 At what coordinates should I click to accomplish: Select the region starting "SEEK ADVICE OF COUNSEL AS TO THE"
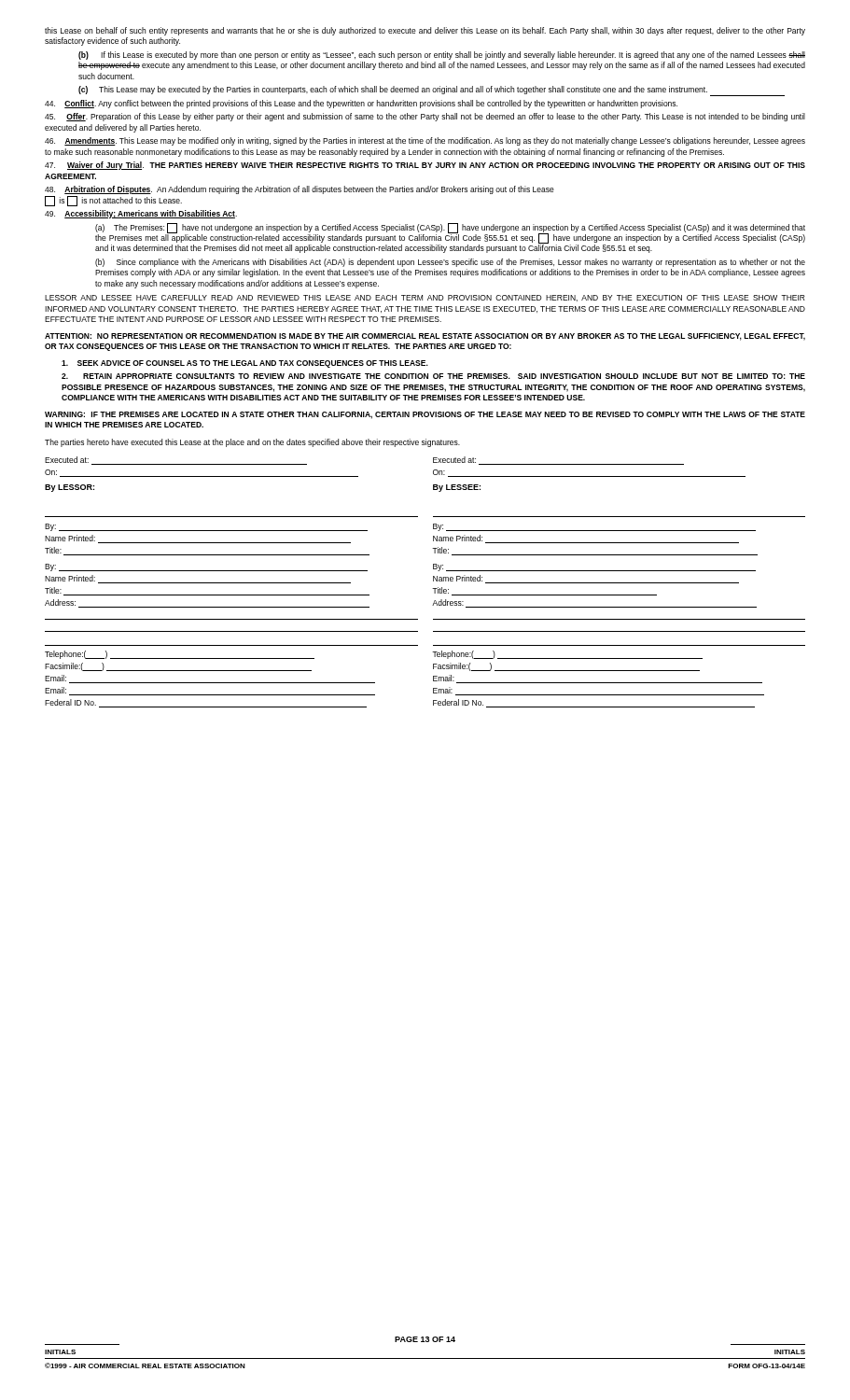click(x=245, y=363)
